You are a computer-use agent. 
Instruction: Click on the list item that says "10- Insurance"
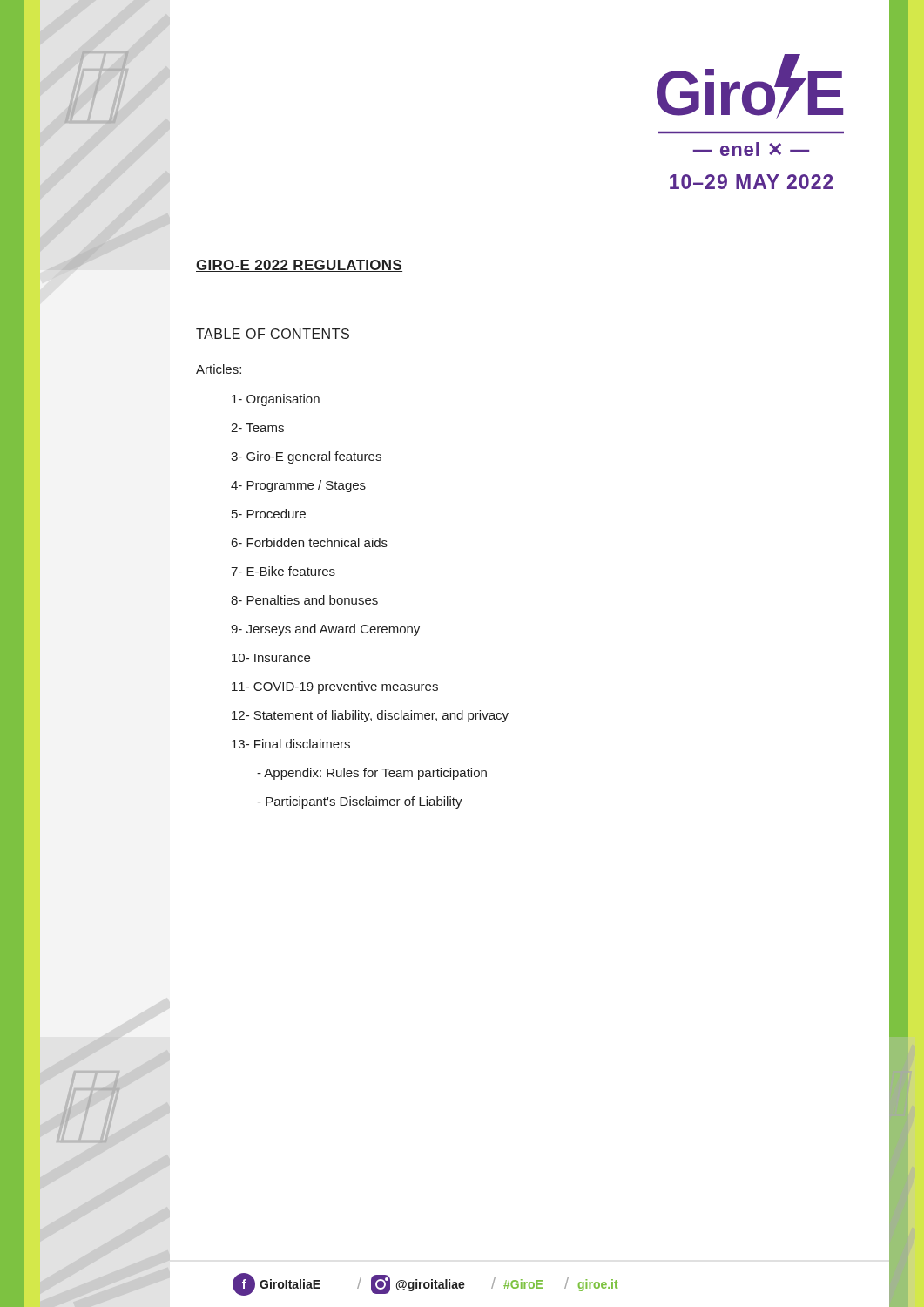point(271,657)
